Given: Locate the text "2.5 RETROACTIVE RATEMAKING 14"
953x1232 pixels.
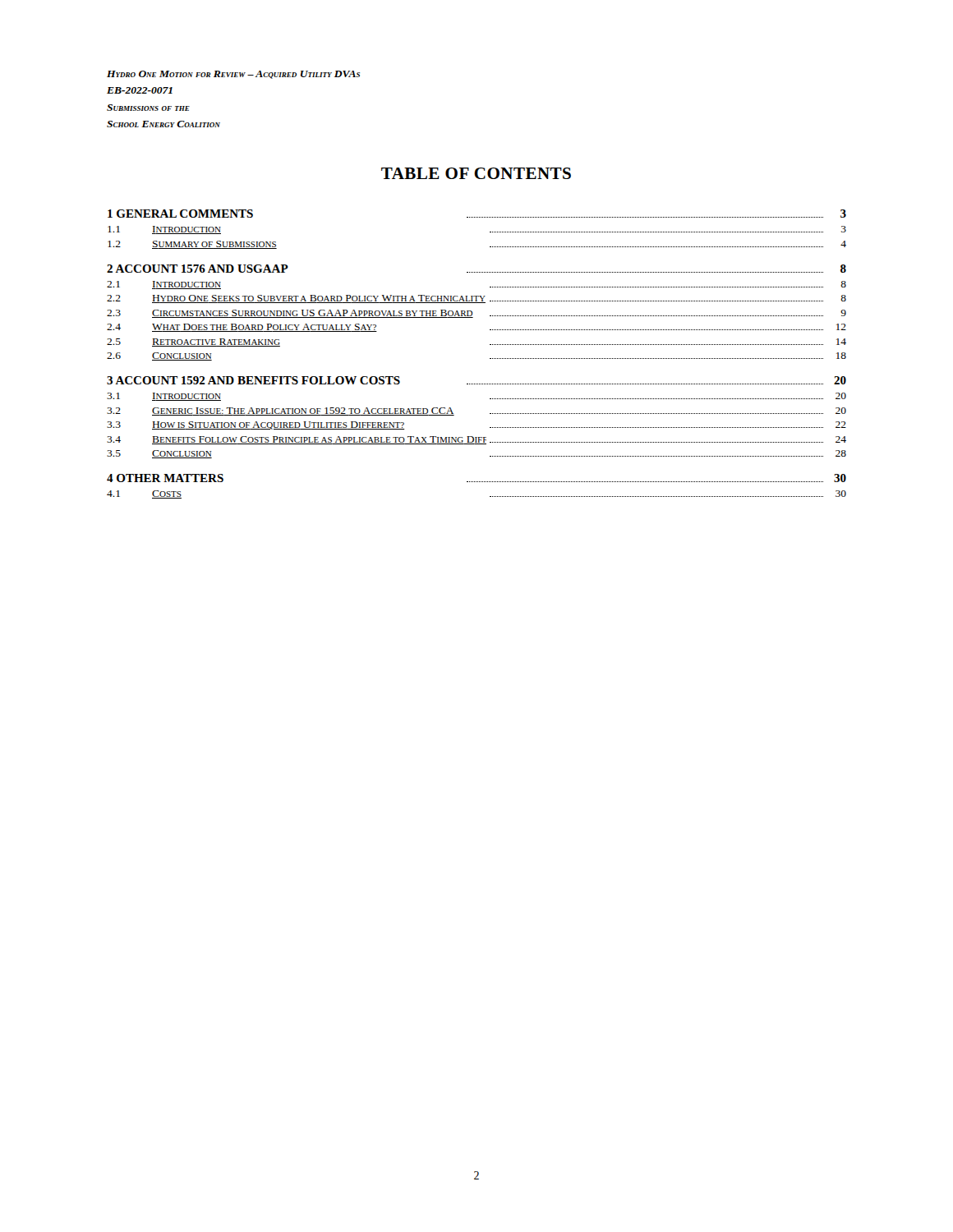Looking at the screenshot, I should click(x=216, y=344).
